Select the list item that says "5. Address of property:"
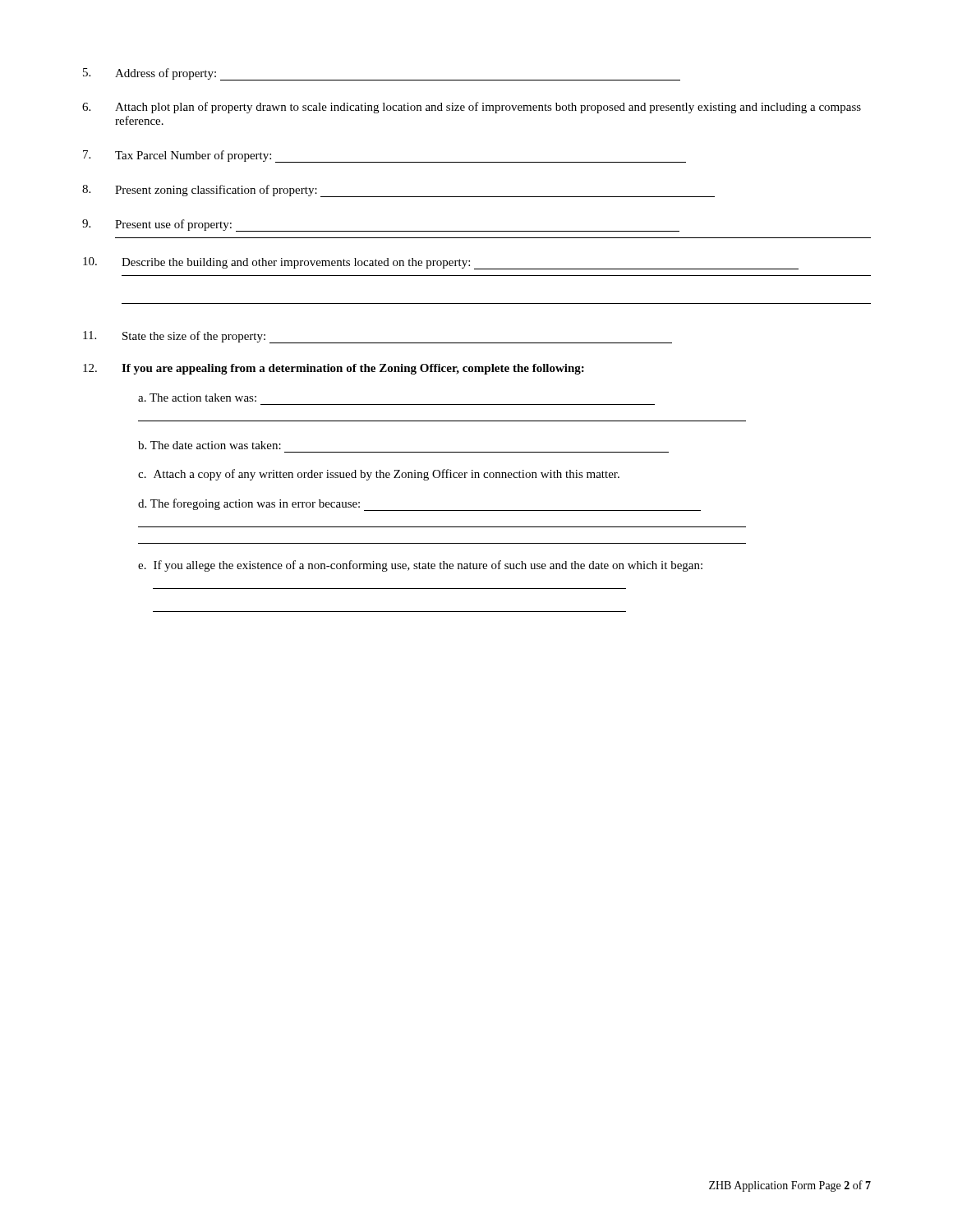The image size is (953, 1232). (x=476, y=73)
